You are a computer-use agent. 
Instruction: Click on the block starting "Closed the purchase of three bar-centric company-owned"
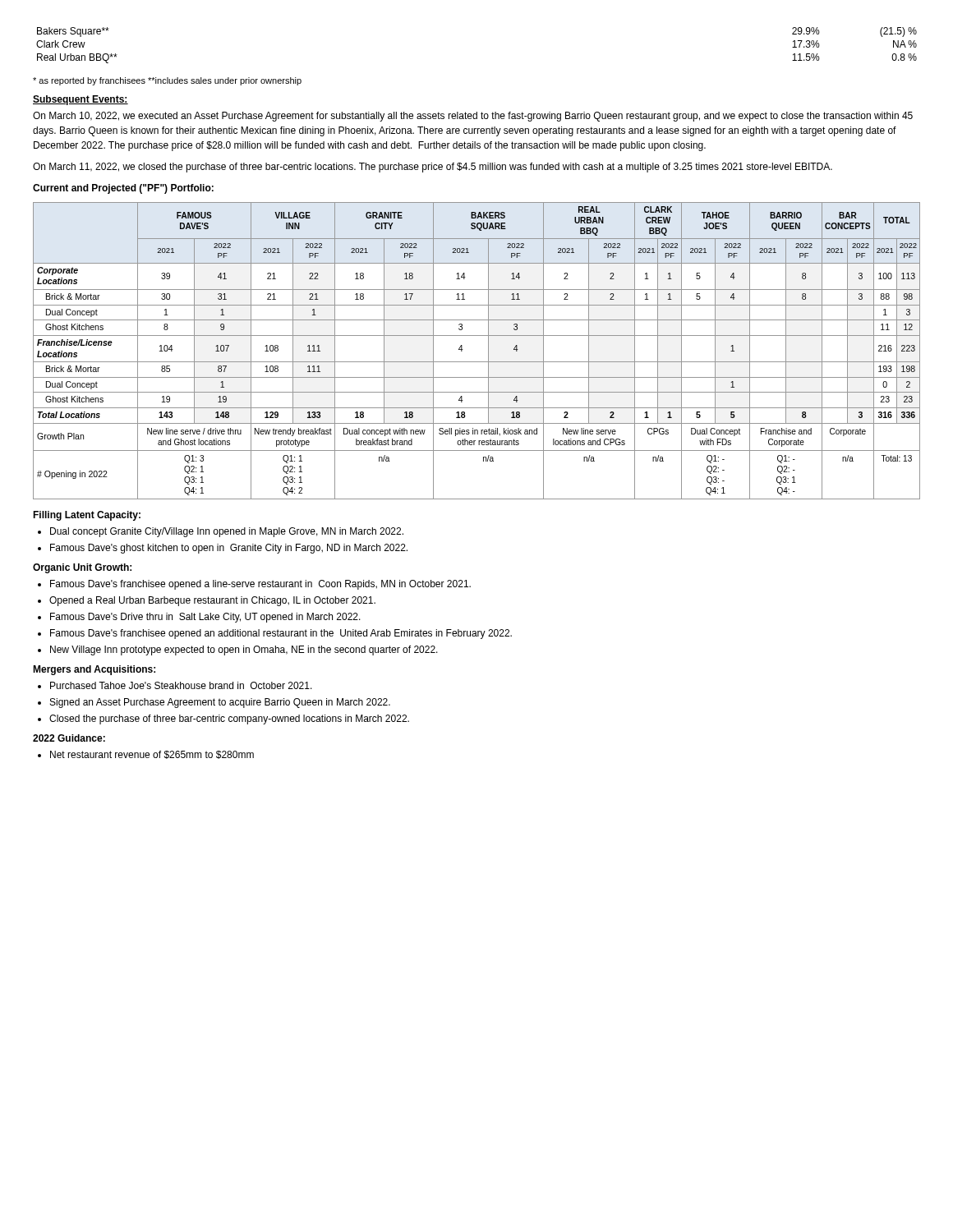pos(230,718)
